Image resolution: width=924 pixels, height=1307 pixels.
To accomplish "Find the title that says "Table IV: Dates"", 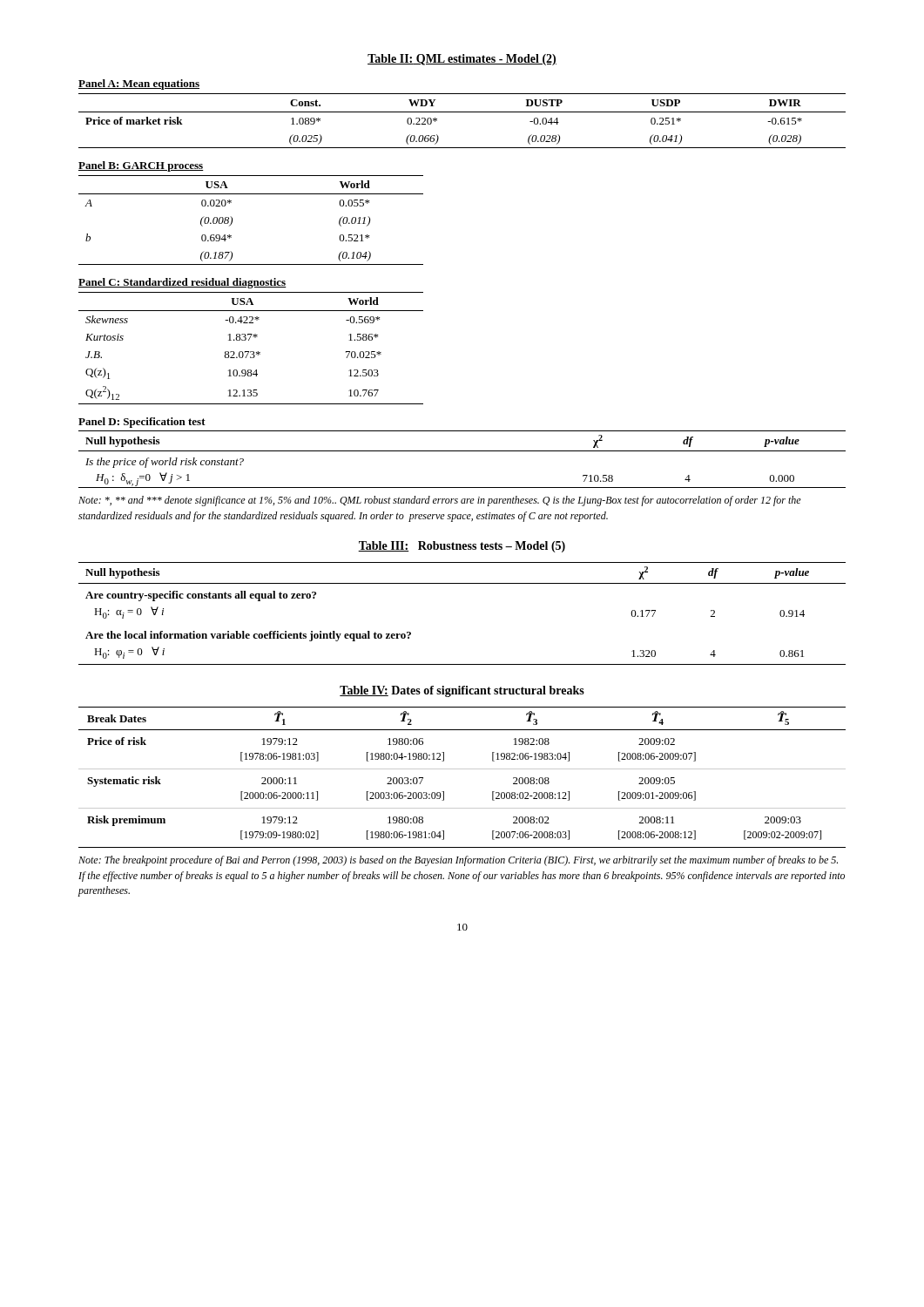I will [462, 690].
